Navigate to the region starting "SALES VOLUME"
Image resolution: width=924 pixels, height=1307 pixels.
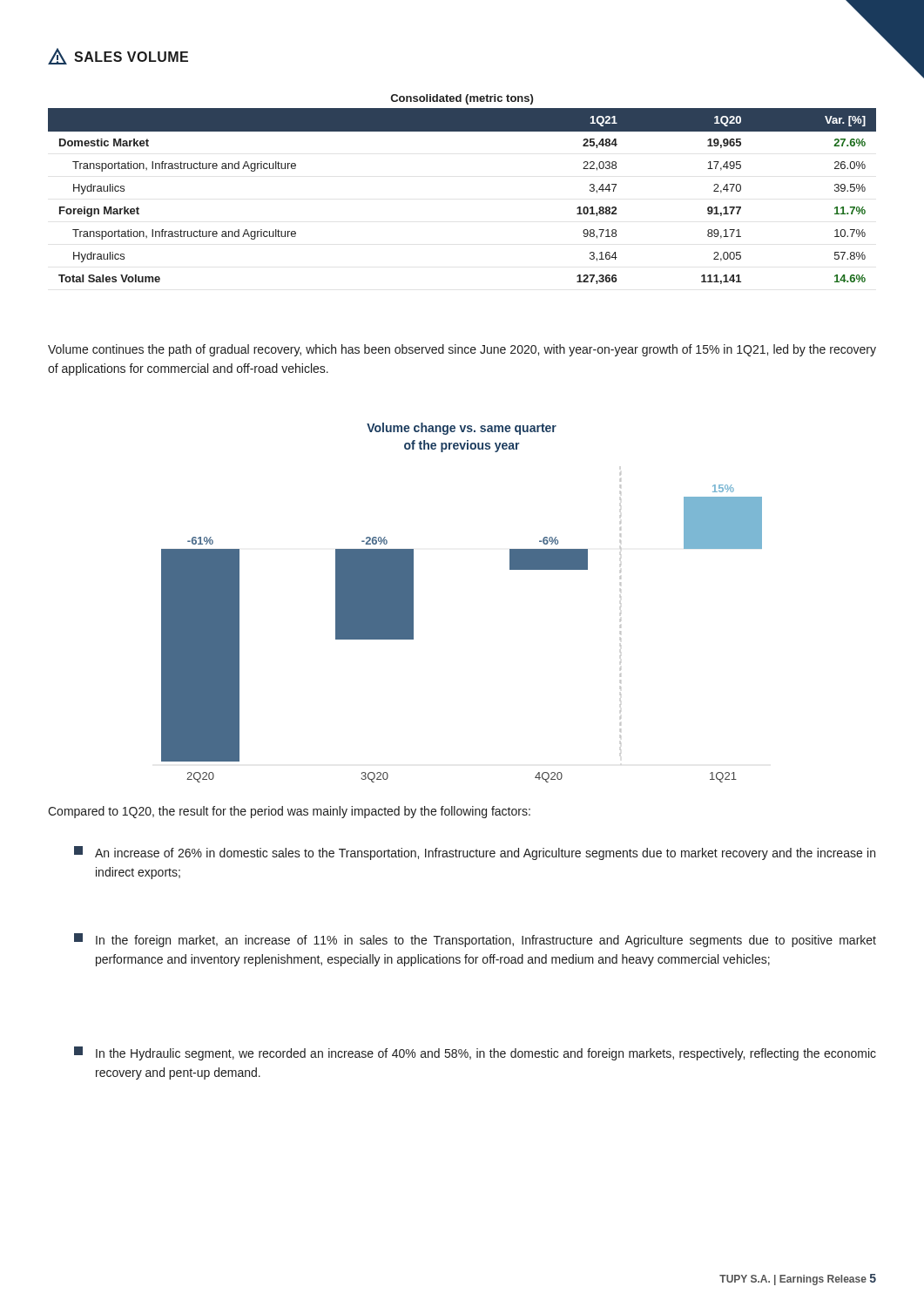(x=119, y=58)
